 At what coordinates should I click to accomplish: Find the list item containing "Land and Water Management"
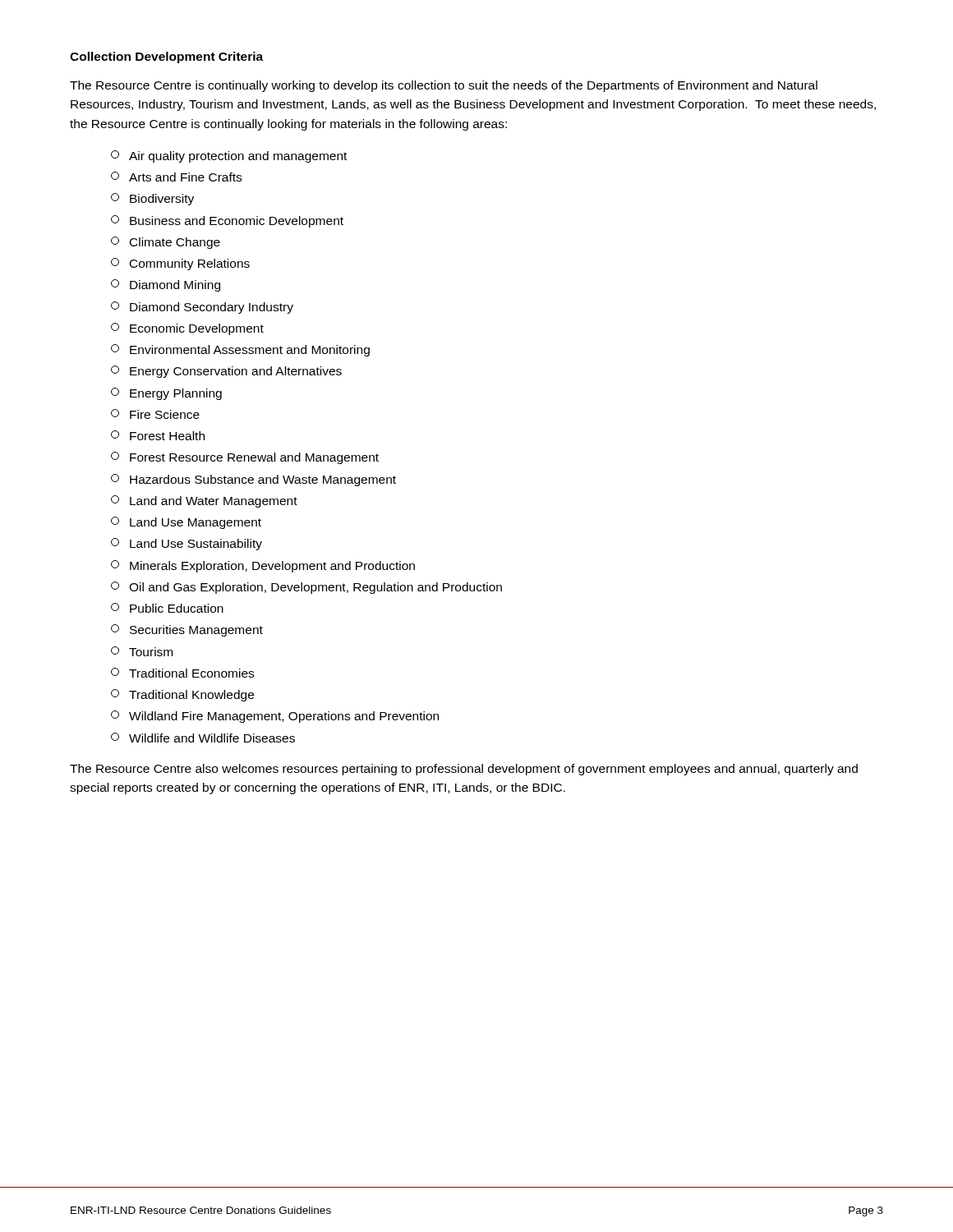tap(204, 500)
